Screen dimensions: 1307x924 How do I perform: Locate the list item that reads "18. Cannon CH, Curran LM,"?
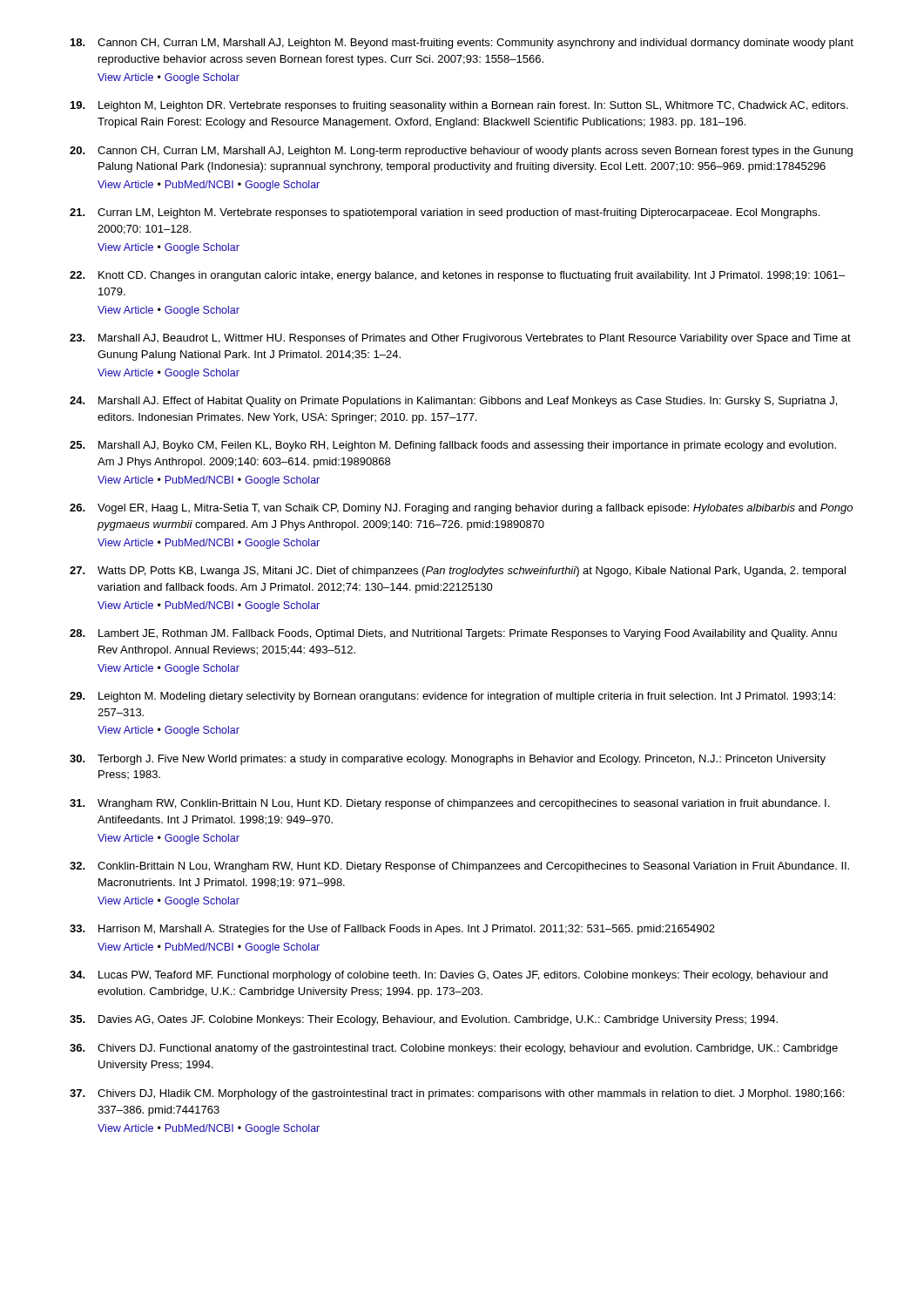point(462,60)
